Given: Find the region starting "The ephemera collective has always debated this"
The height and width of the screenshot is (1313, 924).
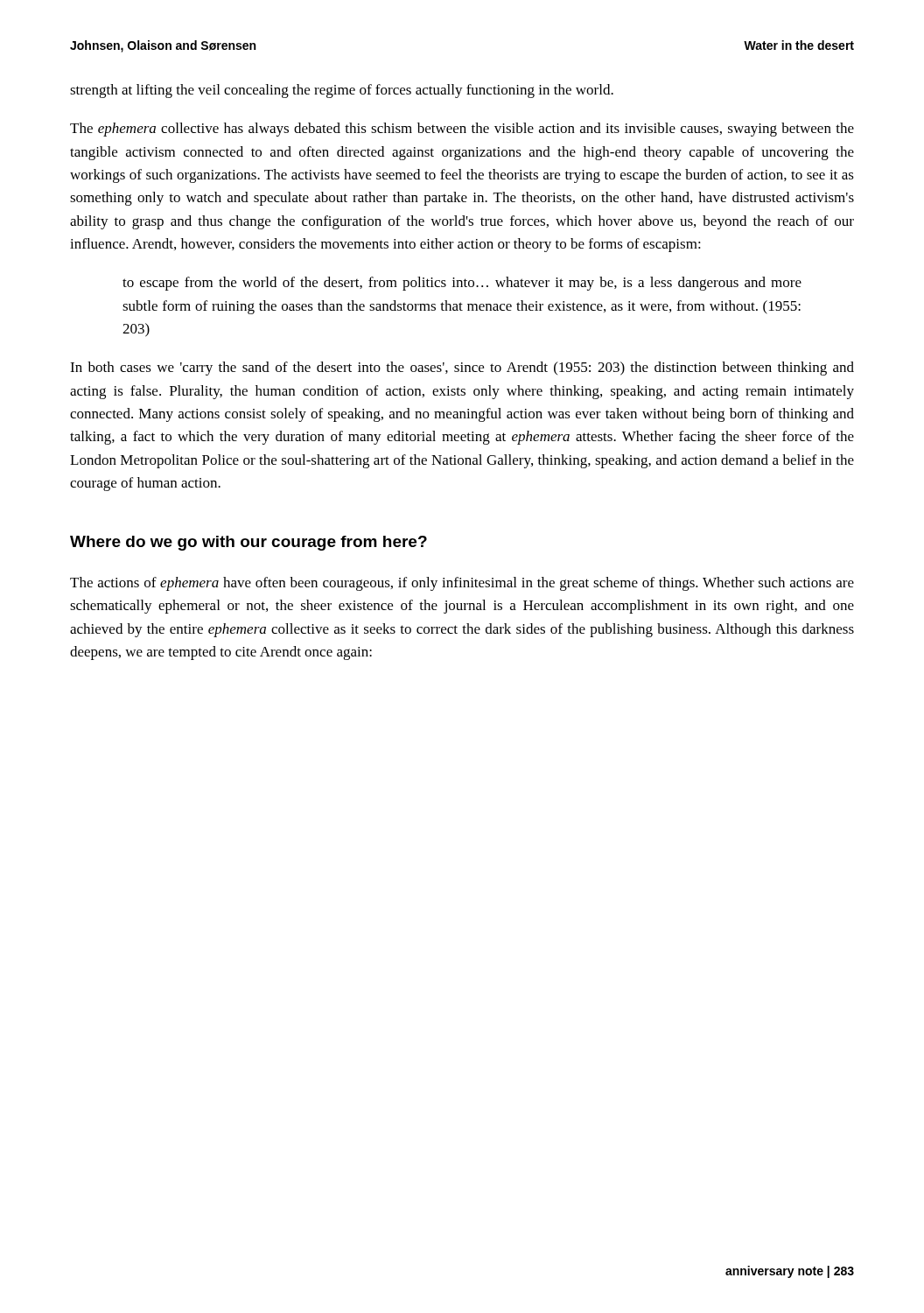Looking at the screenshot, I should pos(462,186).
